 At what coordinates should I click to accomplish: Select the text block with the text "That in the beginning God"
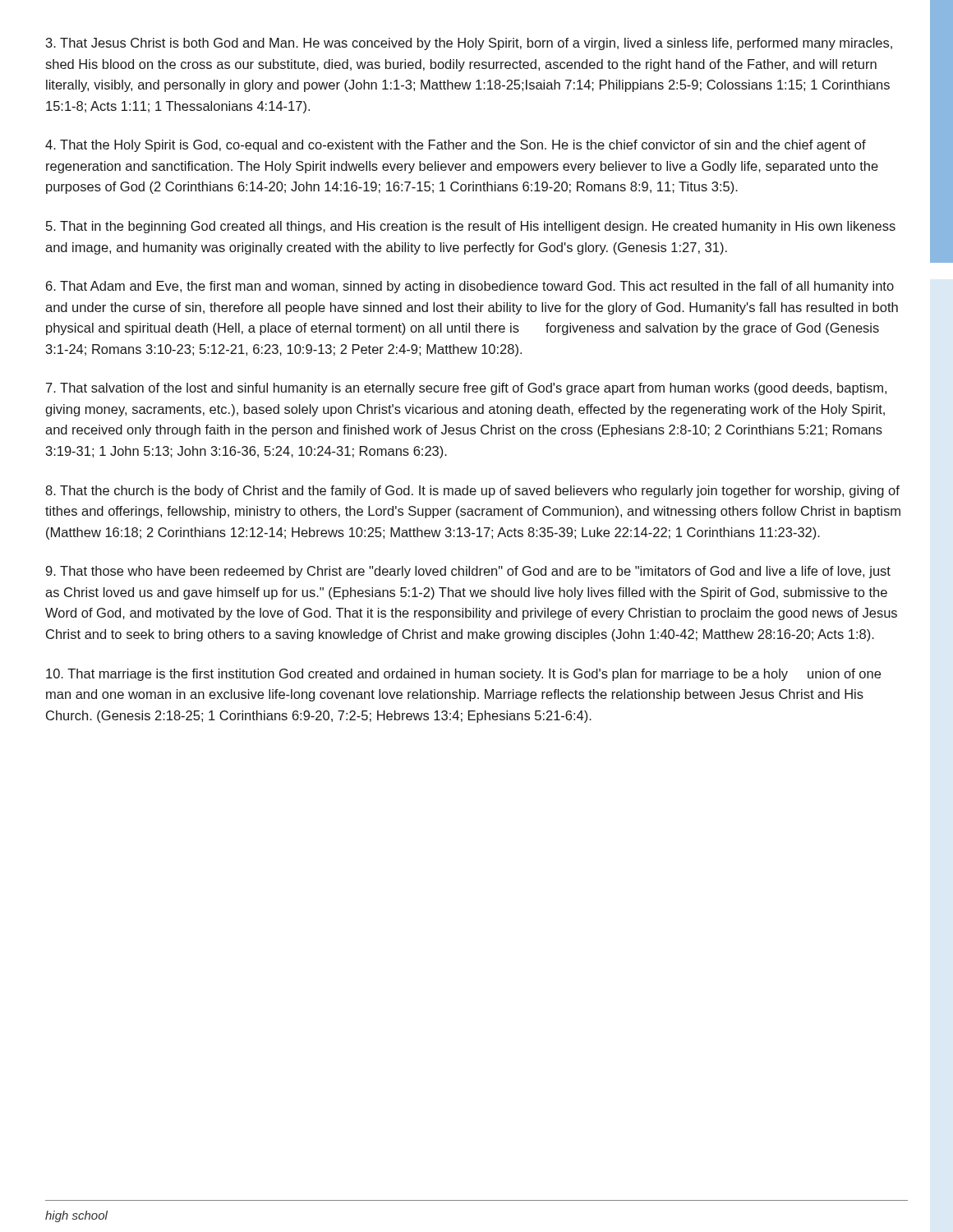coord(470,236)
